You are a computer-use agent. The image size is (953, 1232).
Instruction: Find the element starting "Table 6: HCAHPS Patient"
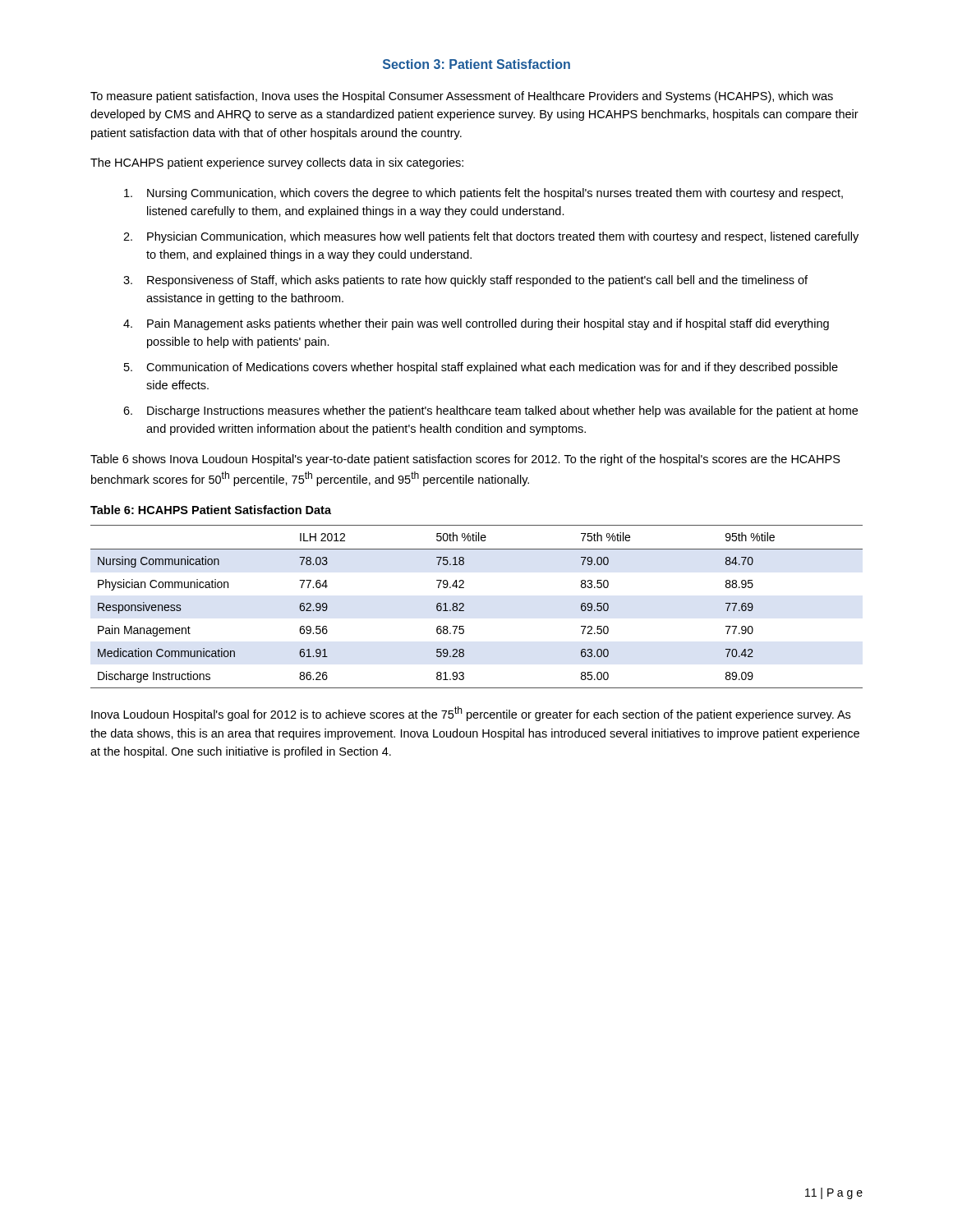[211, 510]
